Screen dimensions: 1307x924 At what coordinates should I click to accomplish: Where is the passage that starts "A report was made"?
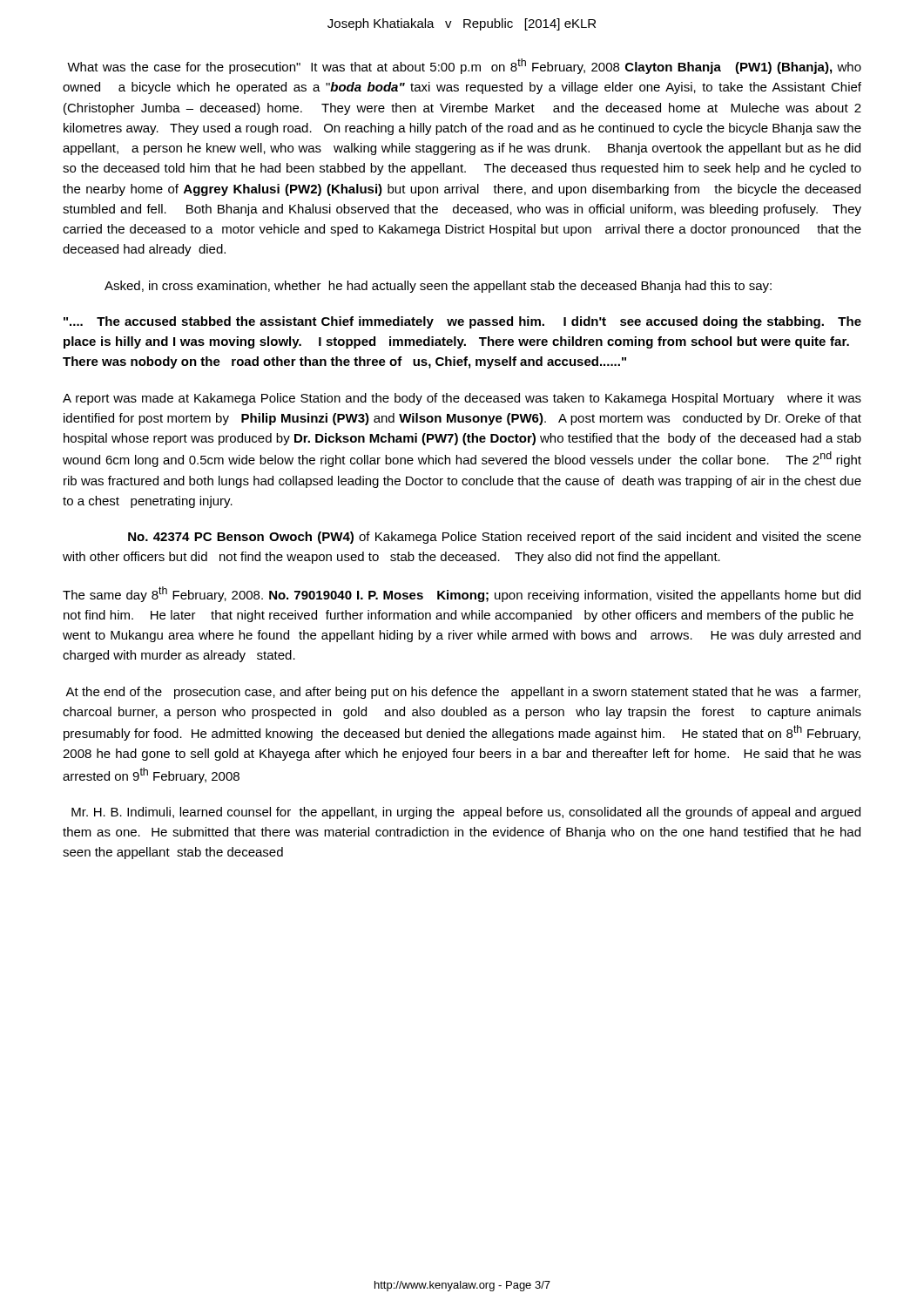462,449
